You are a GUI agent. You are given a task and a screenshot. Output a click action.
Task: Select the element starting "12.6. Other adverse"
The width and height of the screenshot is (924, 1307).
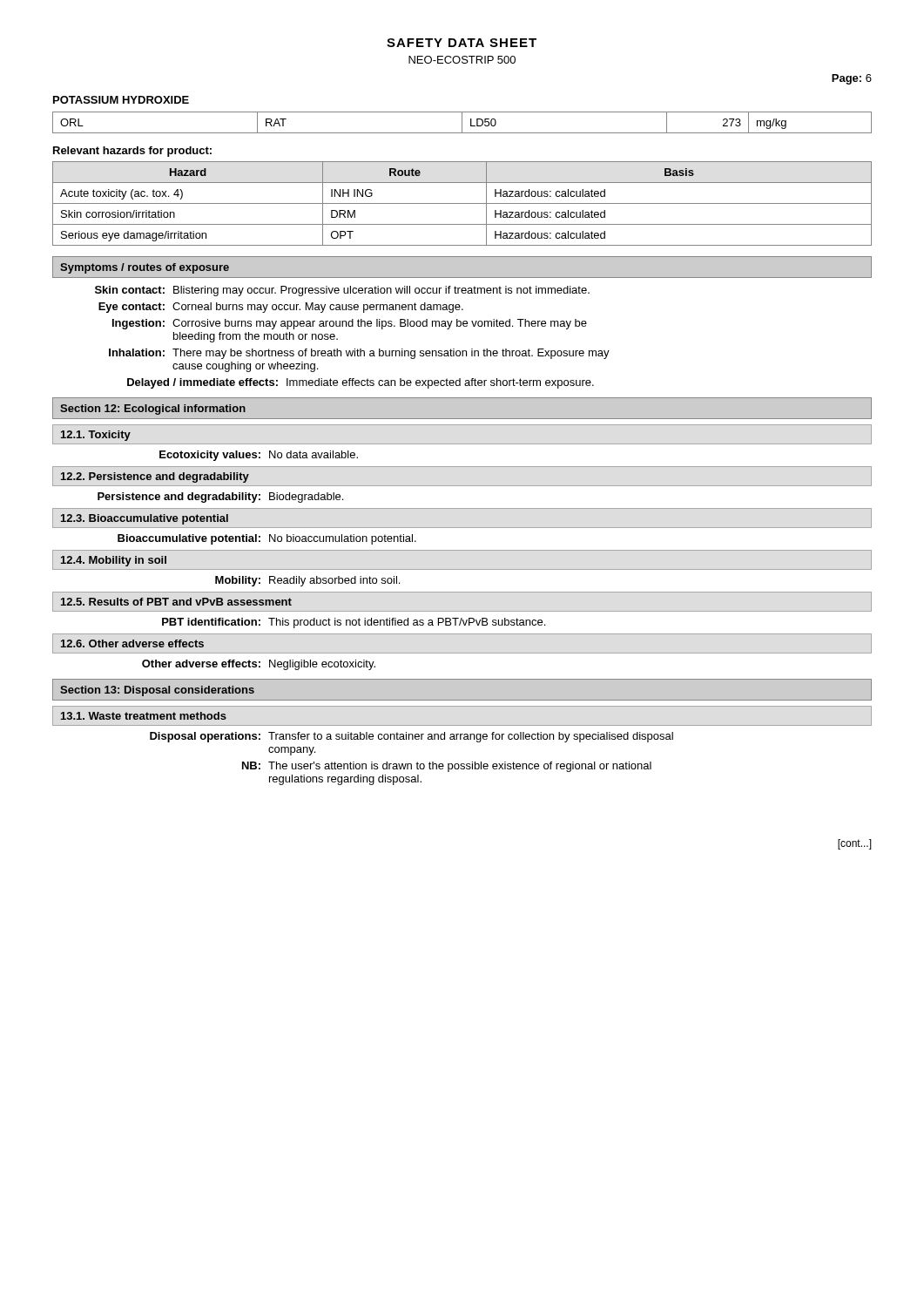click(x=132, y=643)
